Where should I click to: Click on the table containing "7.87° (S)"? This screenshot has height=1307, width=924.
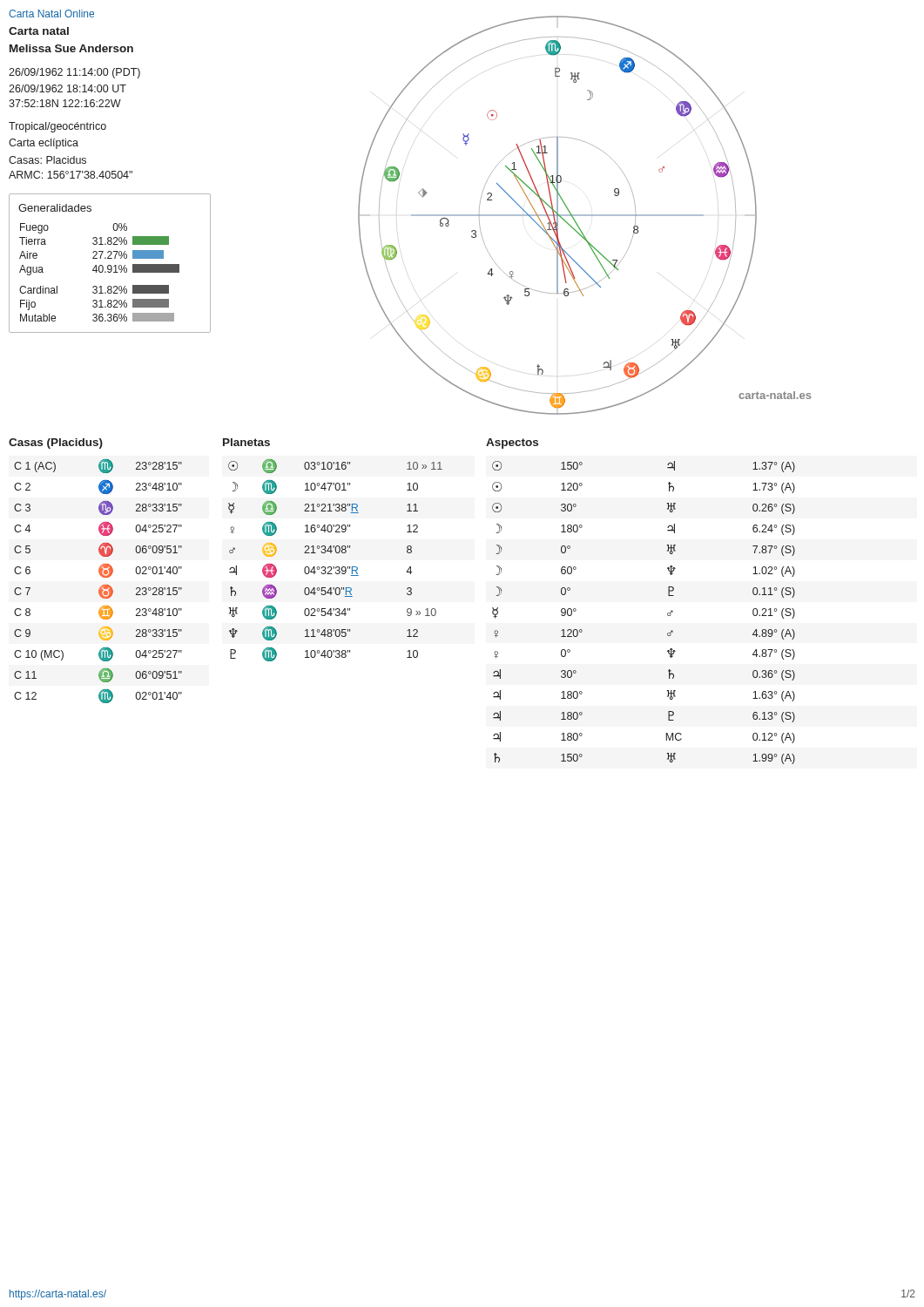[702, 612]
